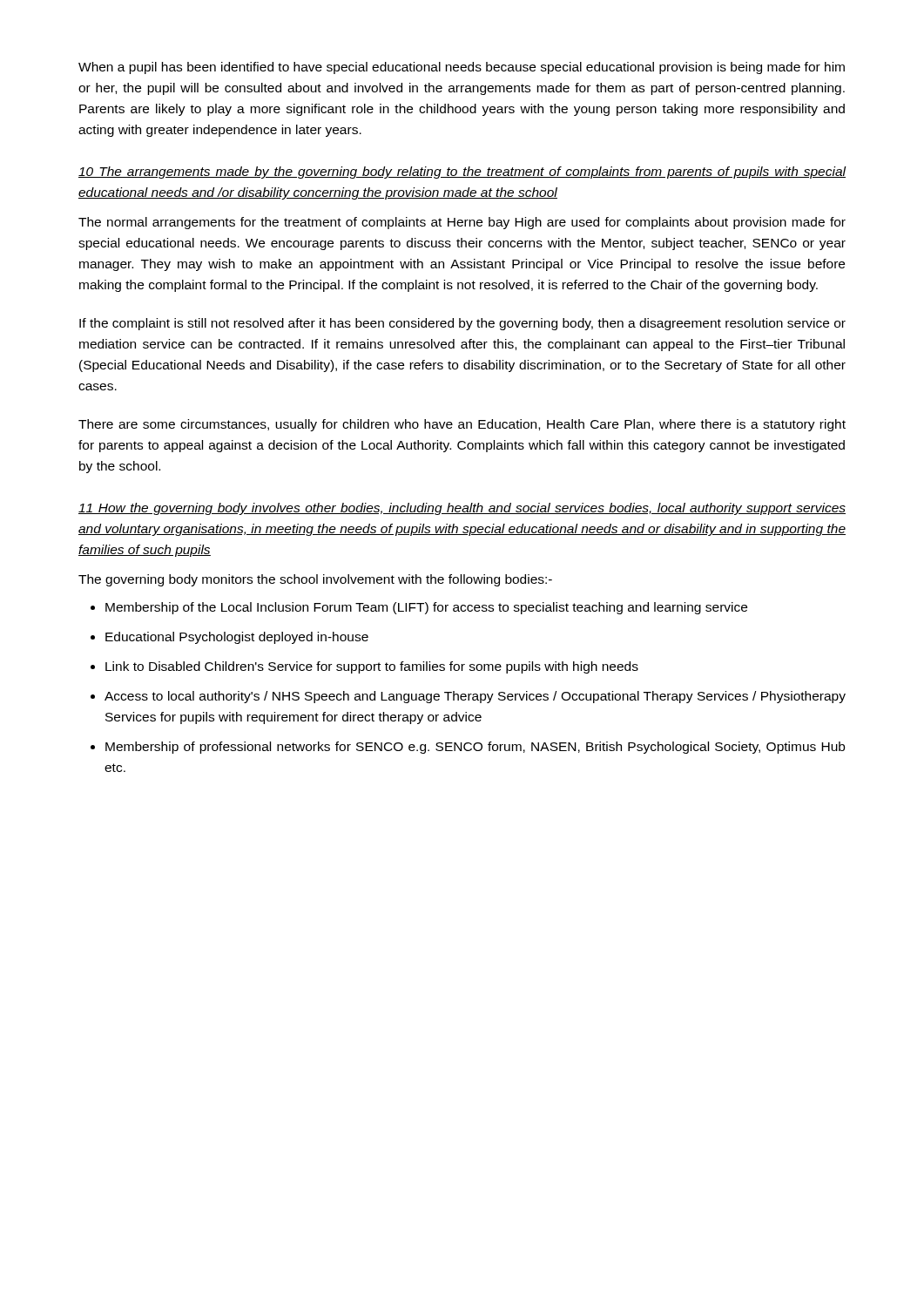Select the text block that says "There are some circumstances, usually"
The image size is (924, 1307).
[x=462, y=445]
